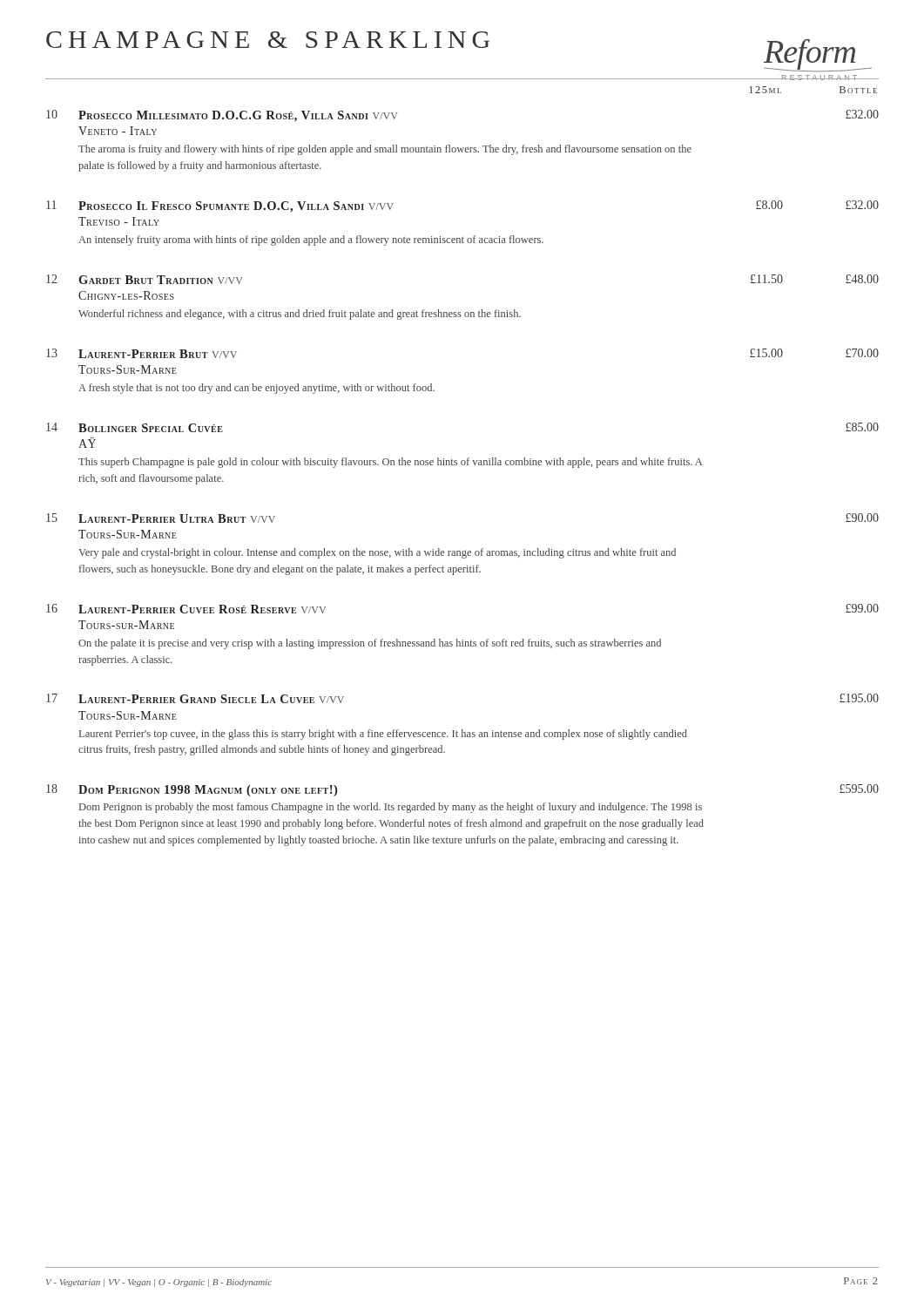The image size is (924, 1307).
Task: Navigate to the passage starting "10 Prosecco Millesimato D.O.C.G Rosé,"
Action: [x=462, y=140]
